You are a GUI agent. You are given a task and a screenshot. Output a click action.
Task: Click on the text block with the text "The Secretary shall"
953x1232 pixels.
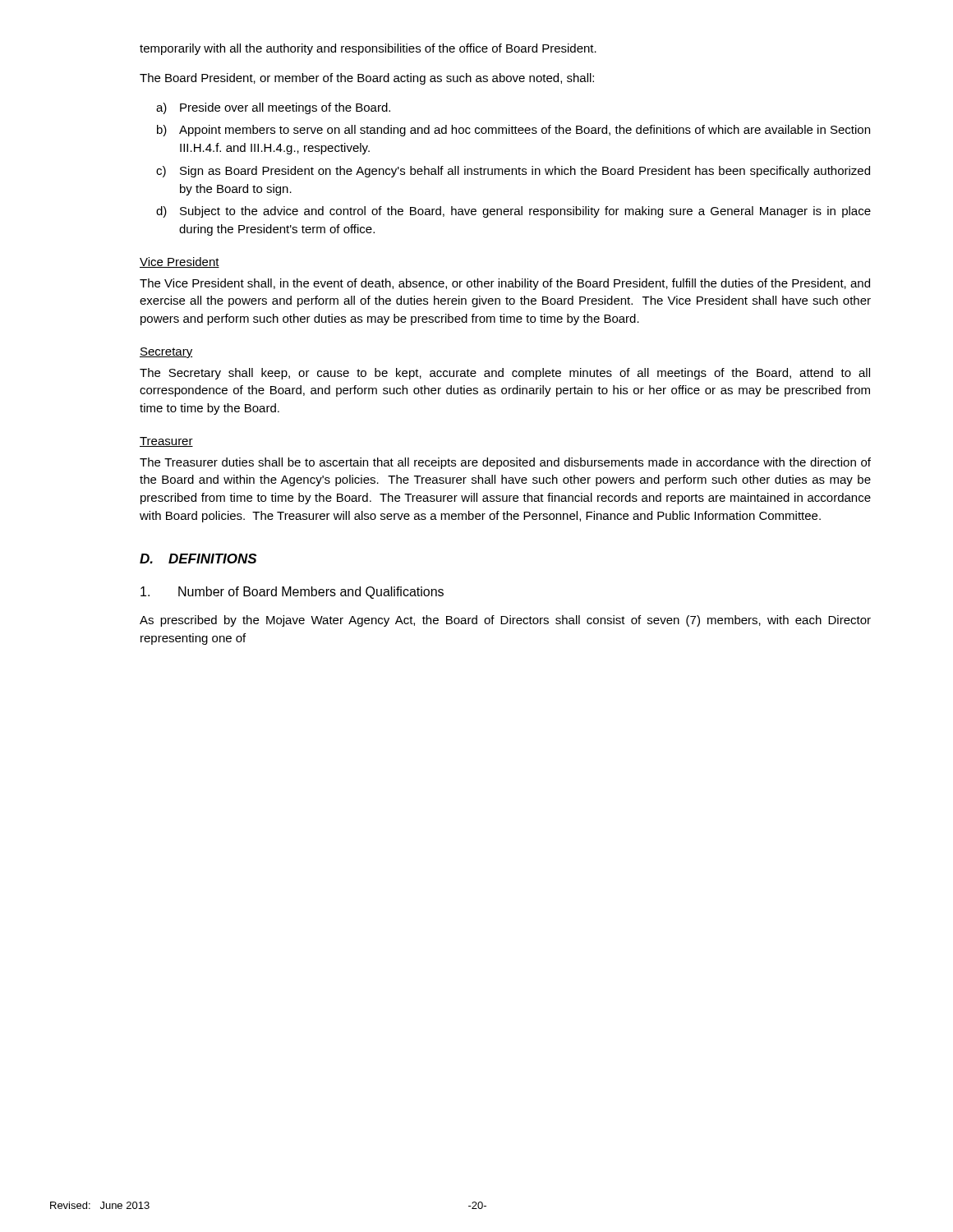505,390
